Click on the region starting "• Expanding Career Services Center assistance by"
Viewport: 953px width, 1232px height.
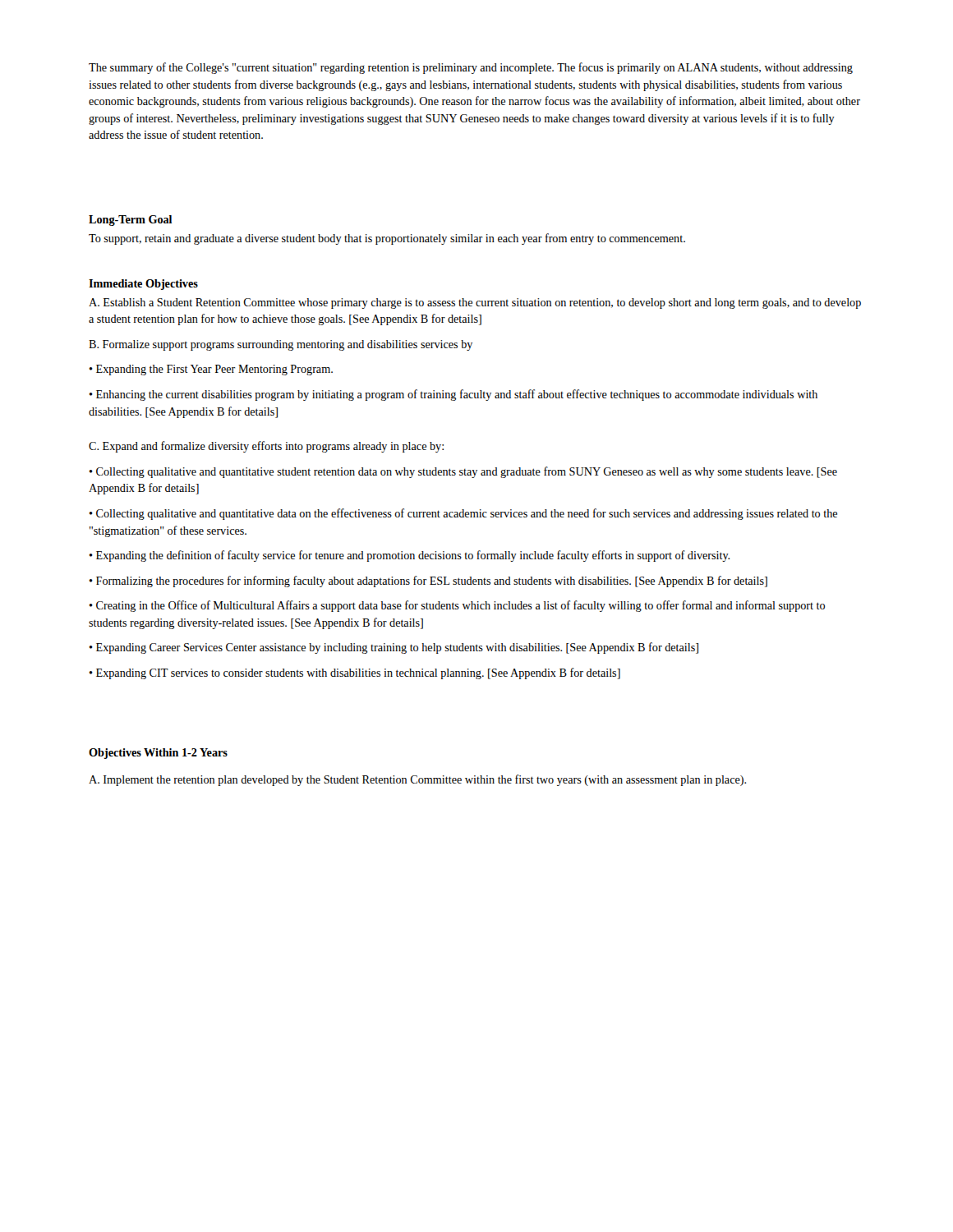point(394,648)
